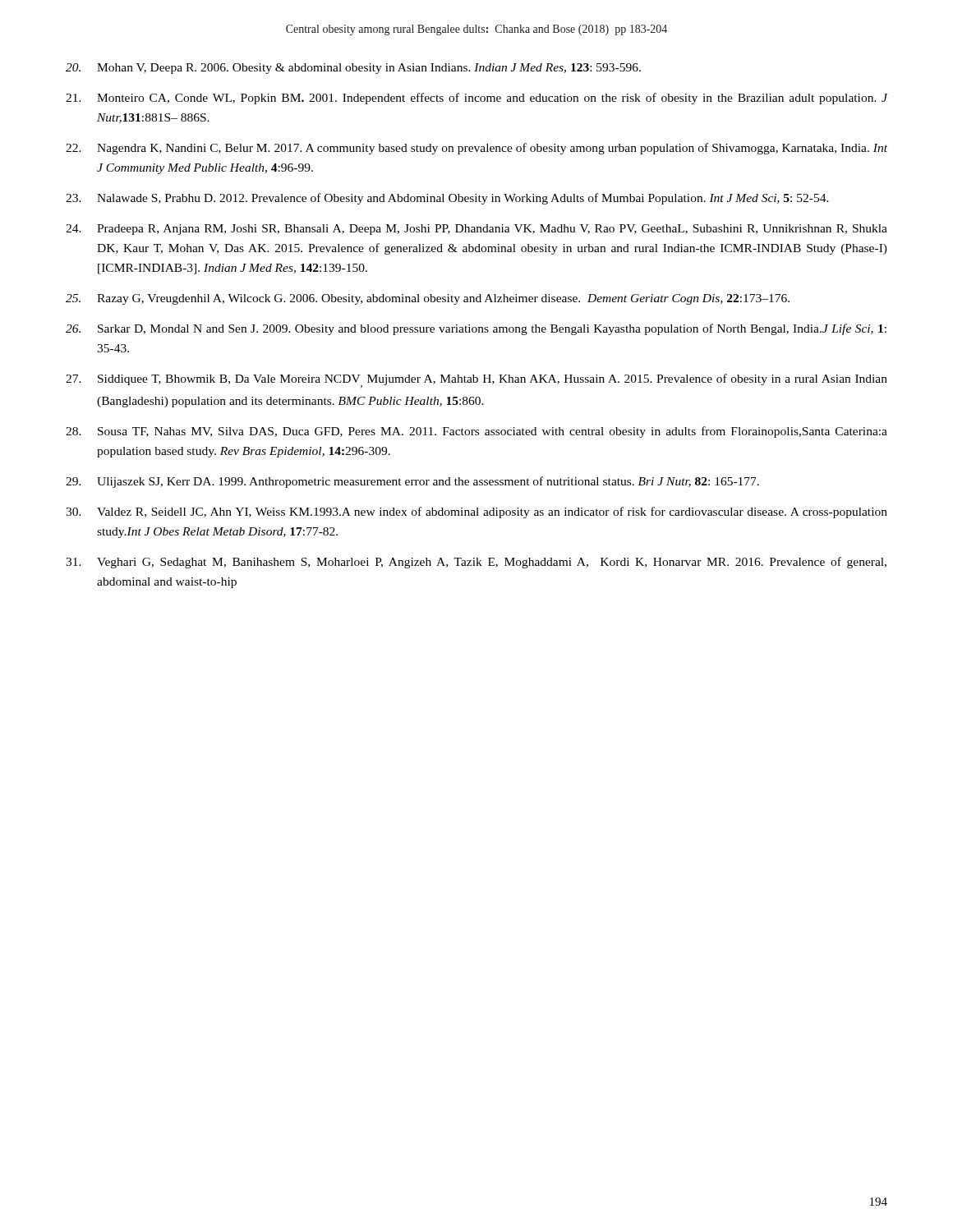Click on the list item containing "20. Mohan V, Deepa R. 2006. Obesity &"
953x1232 pixels.
point(476,67)
